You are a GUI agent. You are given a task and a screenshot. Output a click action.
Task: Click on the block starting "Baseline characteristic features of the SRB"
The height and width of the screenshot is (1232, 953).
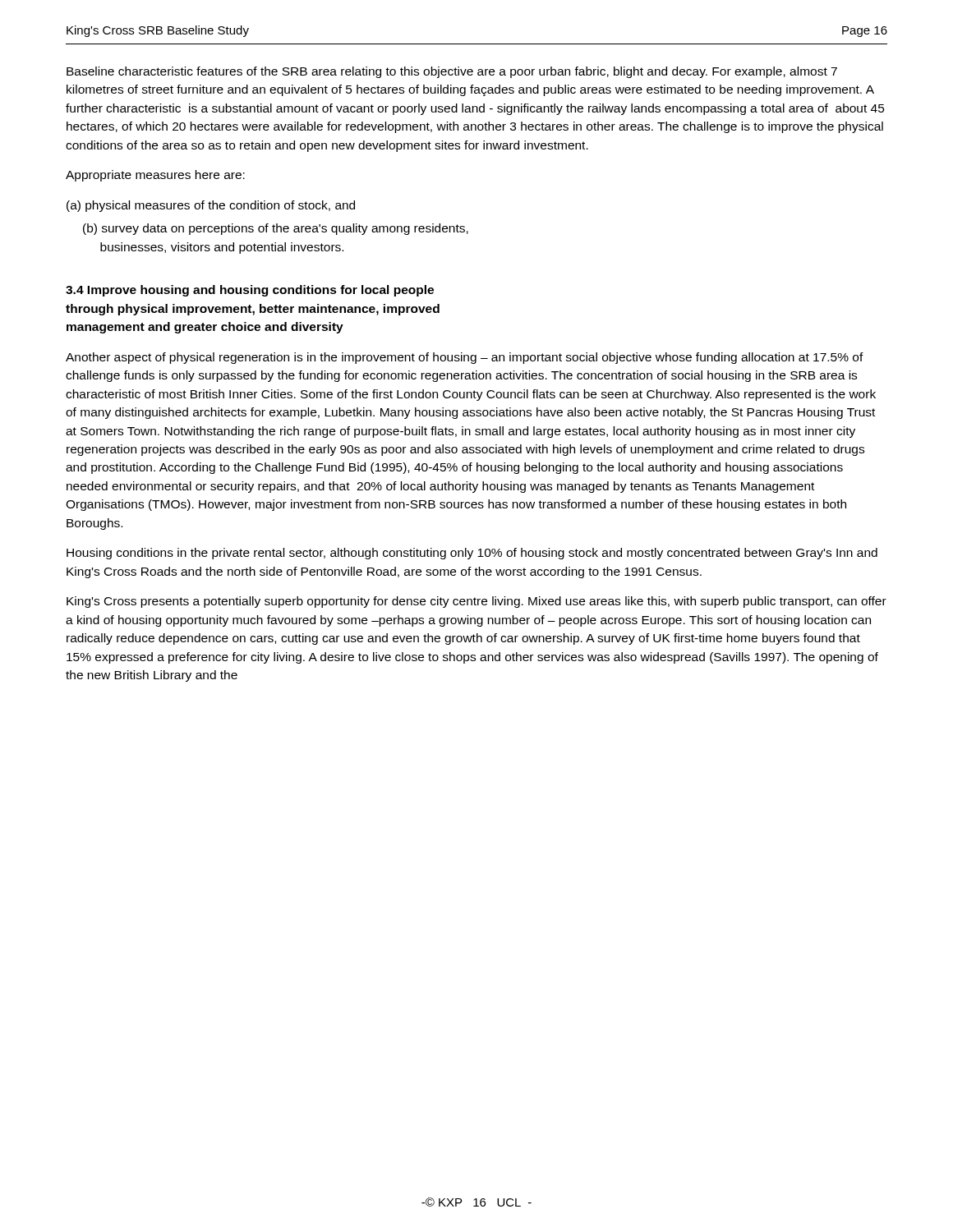pos(475,108)
